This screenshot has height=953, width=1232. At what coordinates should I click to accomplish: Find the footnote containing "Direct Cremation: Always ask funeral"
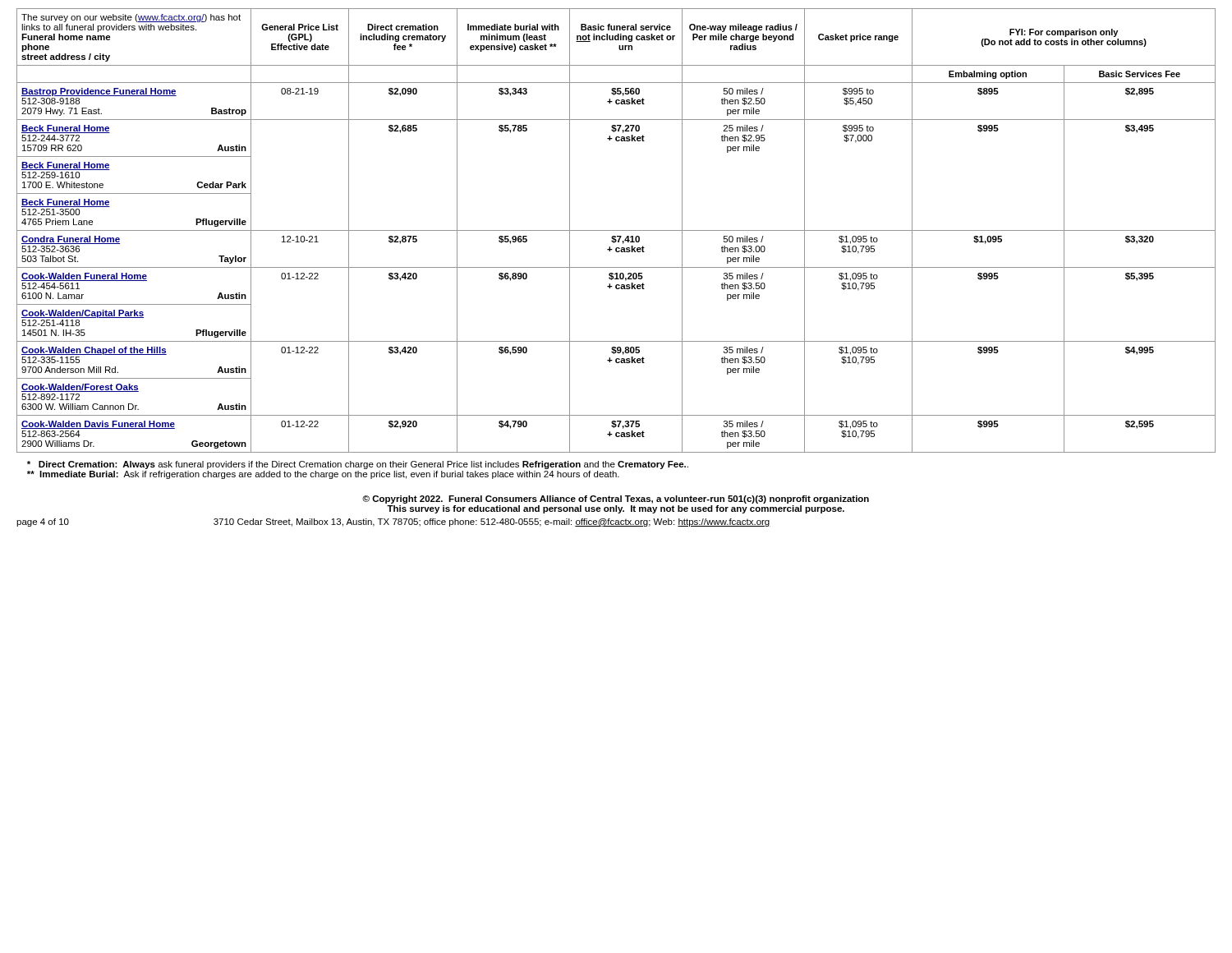(x=353, y=469)
